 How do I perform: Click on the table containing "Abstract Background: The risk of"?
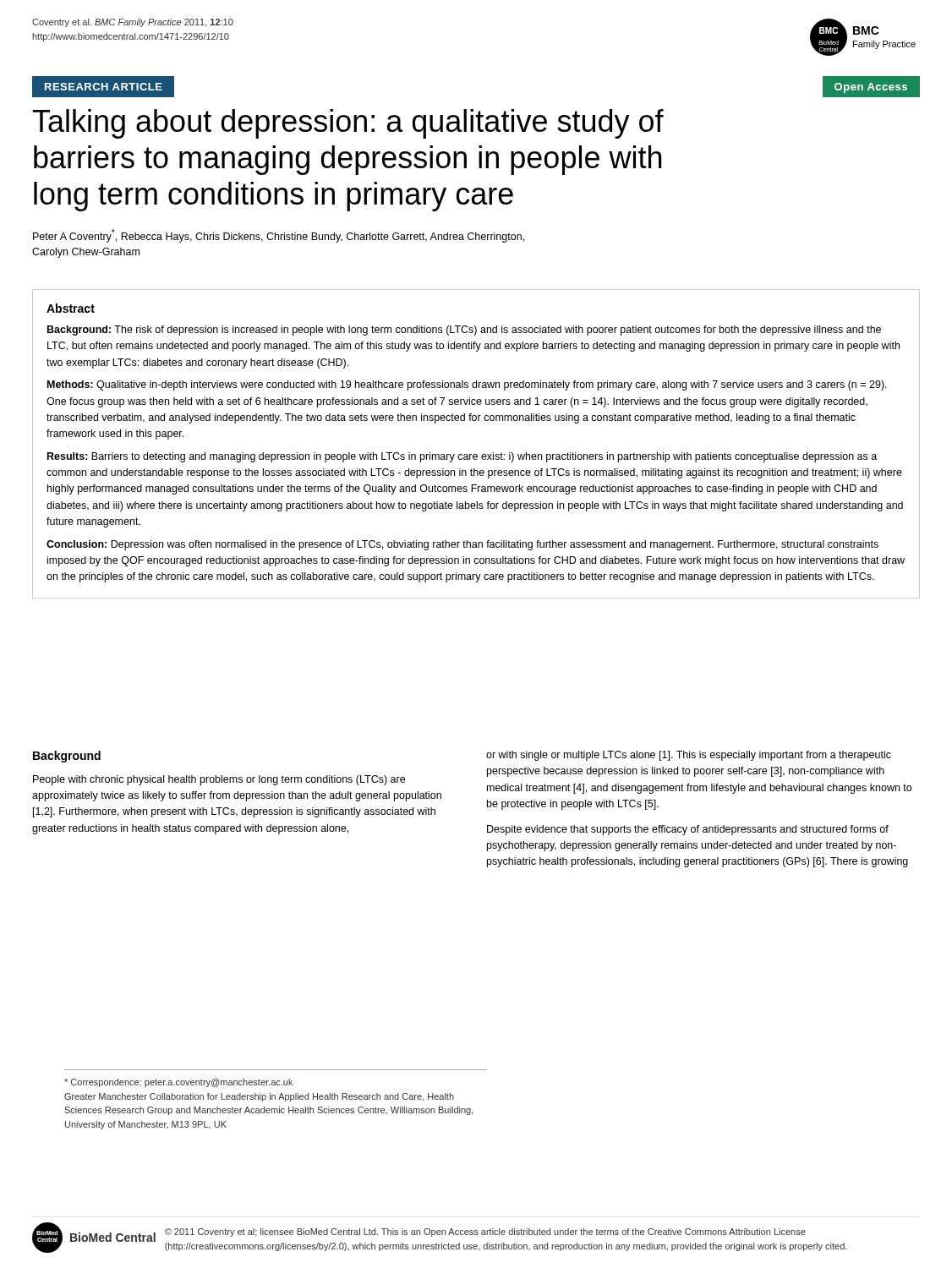pyautogui.click(x=476, y=444)
